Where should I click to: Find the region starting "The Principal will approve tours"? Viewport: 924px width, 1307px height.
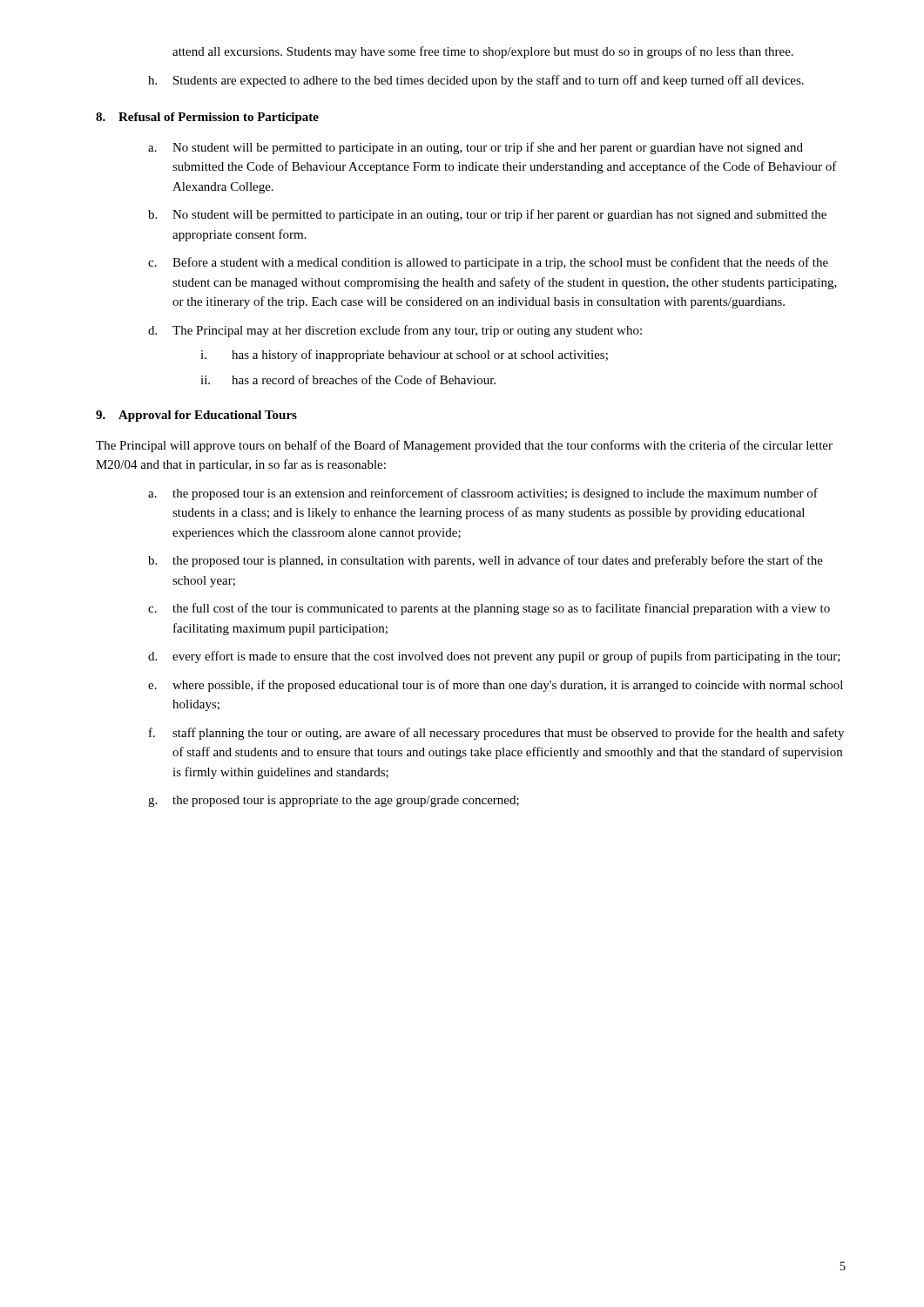(464, 455)
